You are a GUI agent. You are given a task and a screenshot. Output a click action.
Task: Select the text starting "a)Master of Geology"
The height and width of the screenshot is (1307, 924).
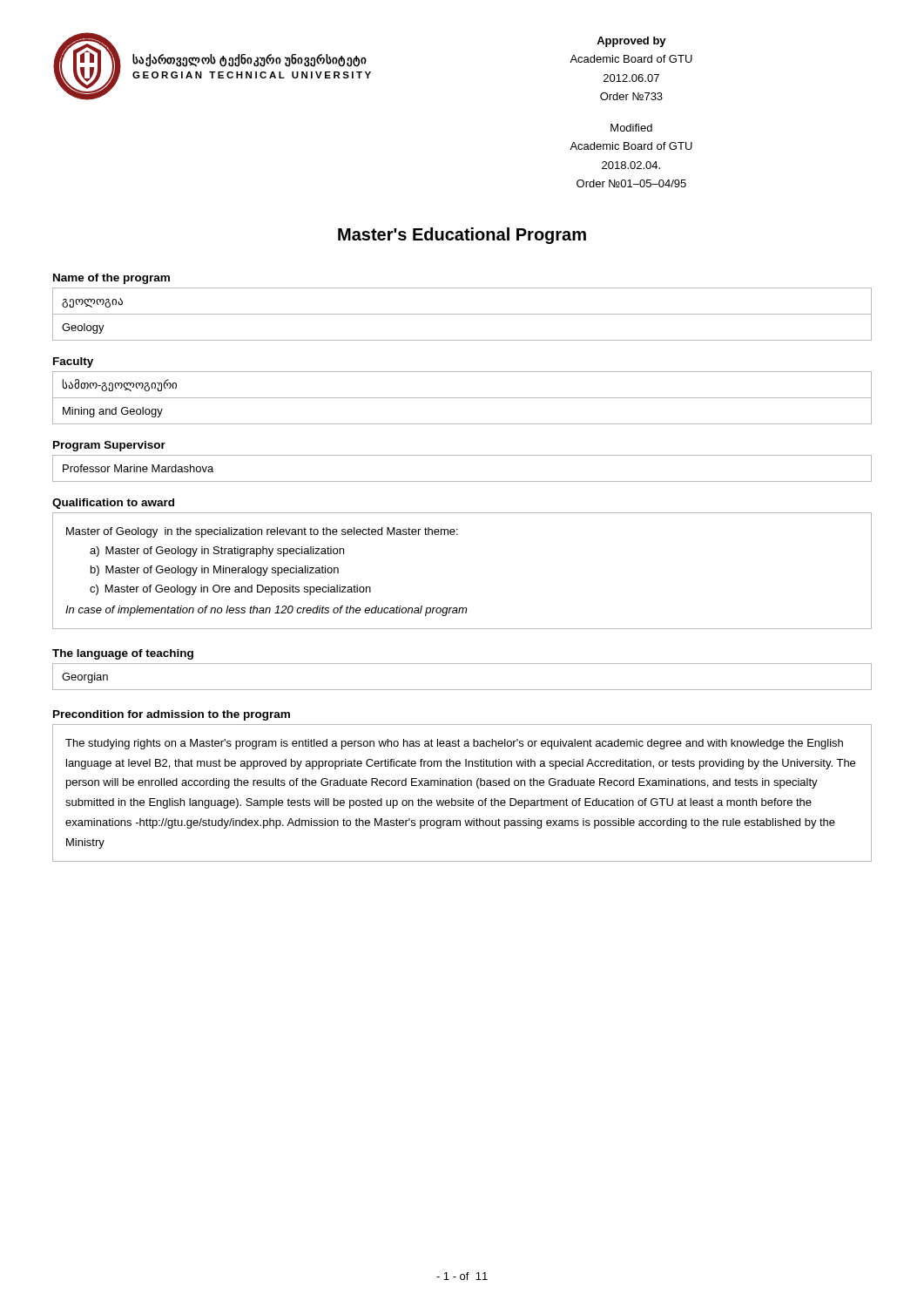coord(217,550)
